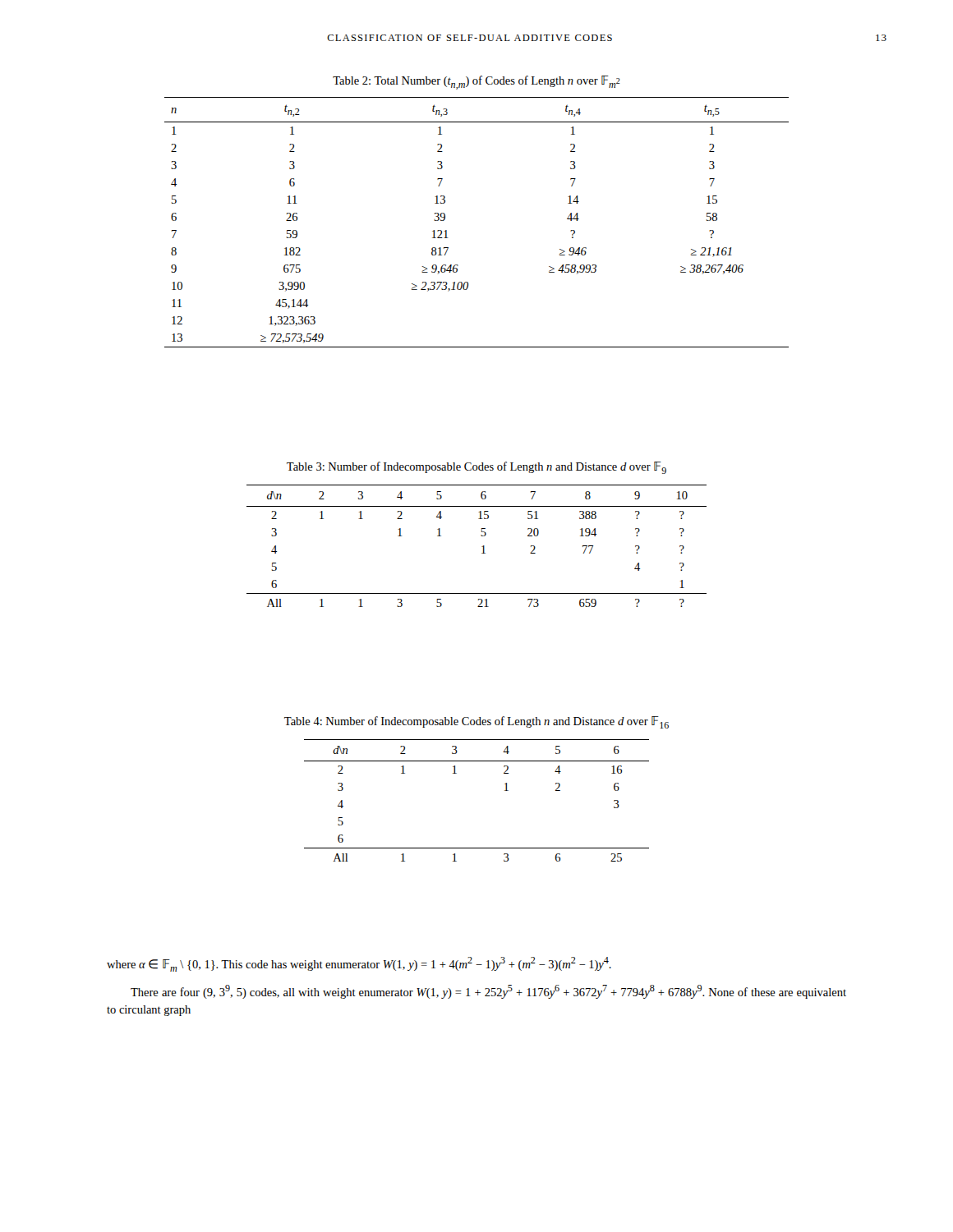Click on the caption with the text "Table 4: Number"
This screenshot has height=1232, width=953.
coord(476,723)
